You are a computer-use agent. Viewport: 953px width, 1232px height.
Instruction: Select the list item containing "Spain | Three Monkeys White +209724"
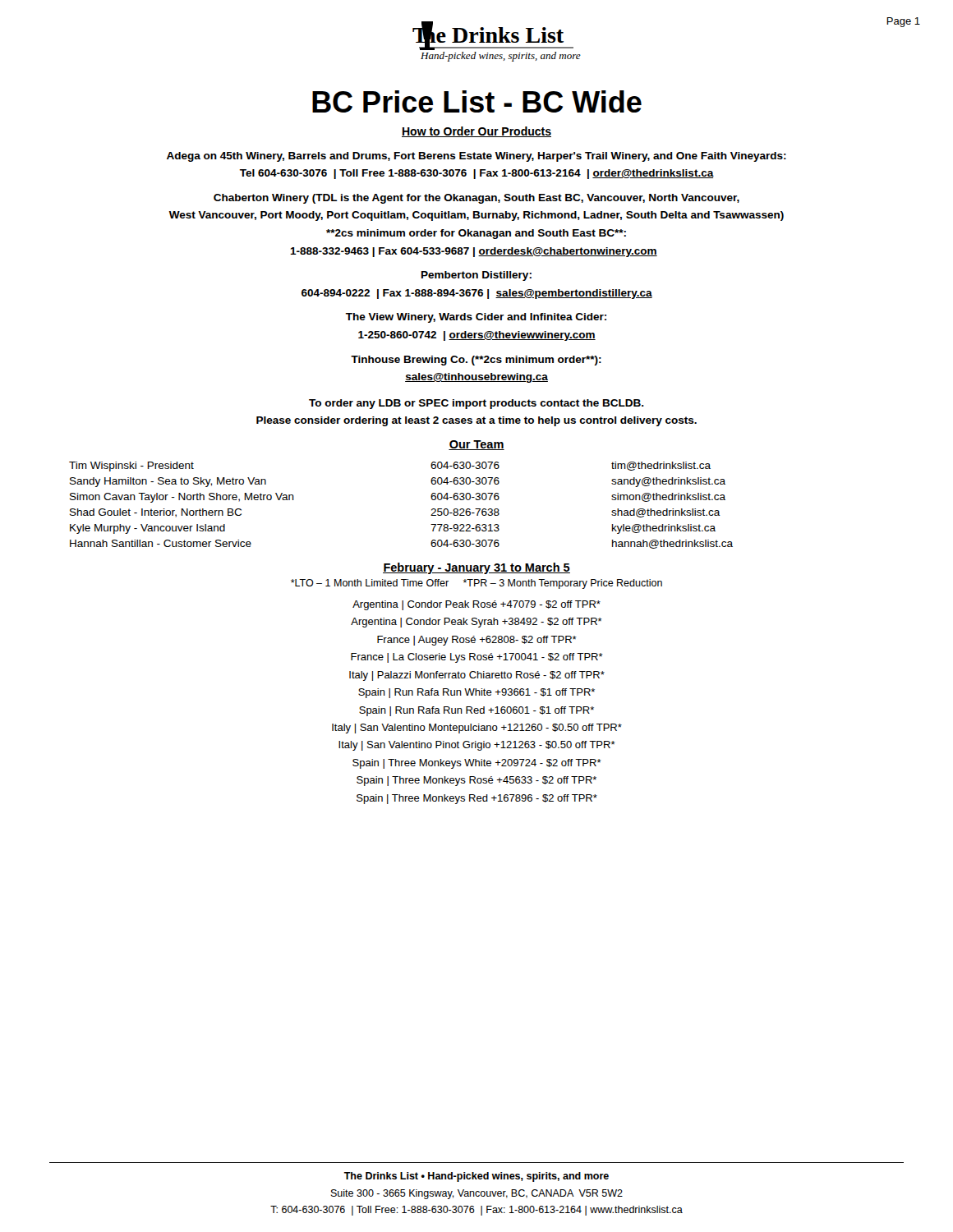(476, 762)
